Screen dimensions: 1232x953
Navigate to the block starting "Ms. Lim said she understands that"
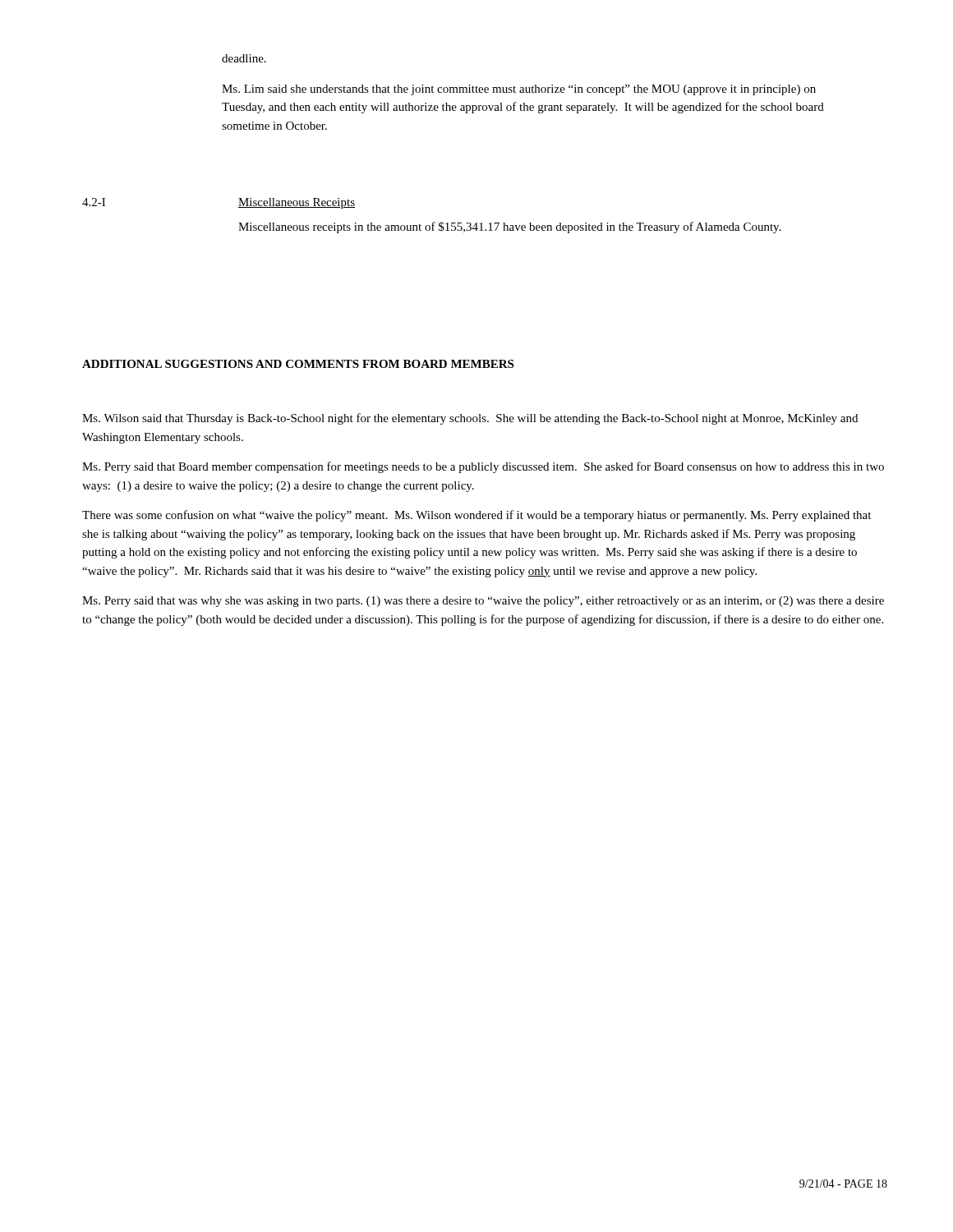tap(538, 107)
